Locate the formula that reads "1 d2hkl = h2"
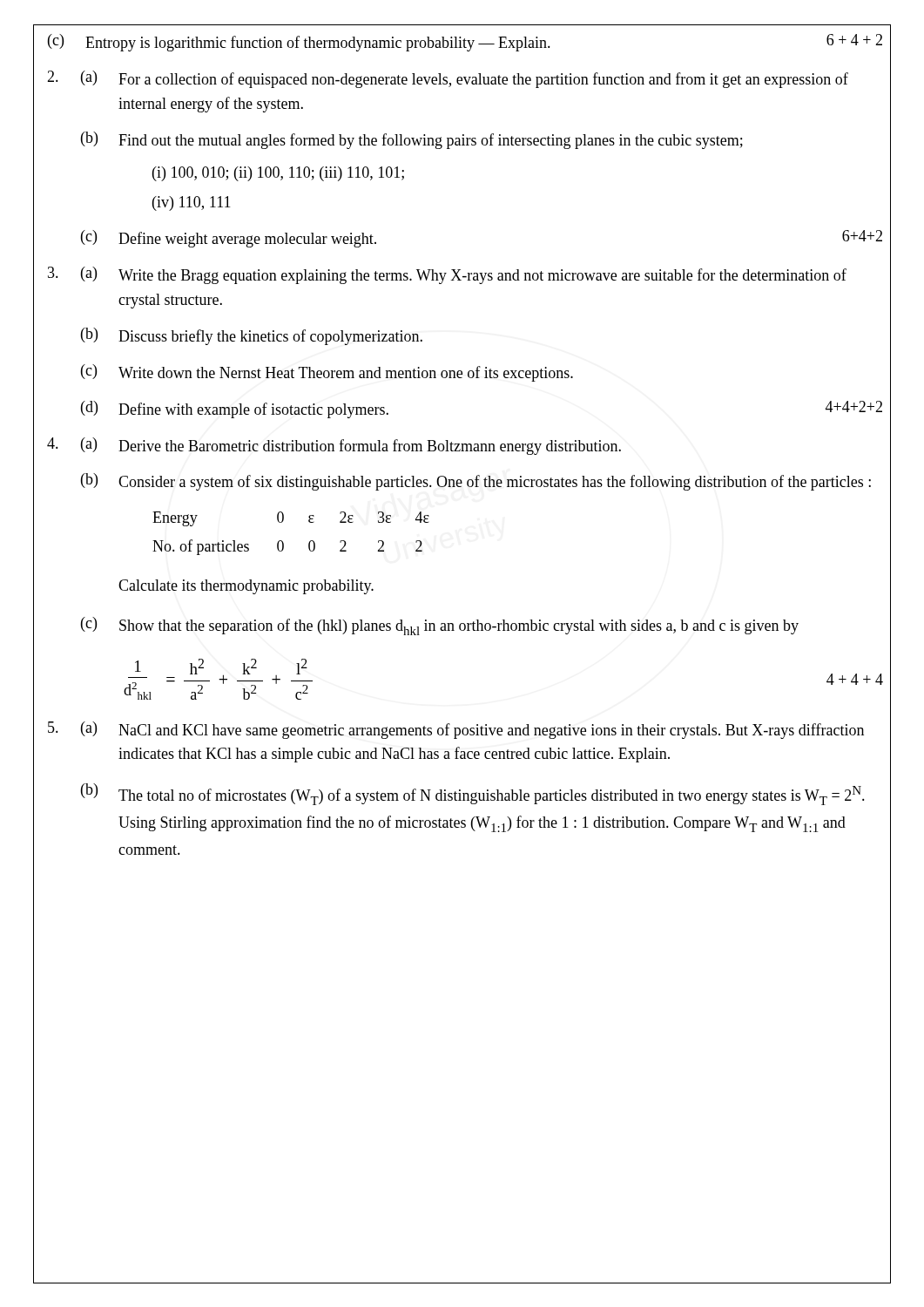Image resolution: width=924 pixels, height=1307 pixels. tap(196, 681)
